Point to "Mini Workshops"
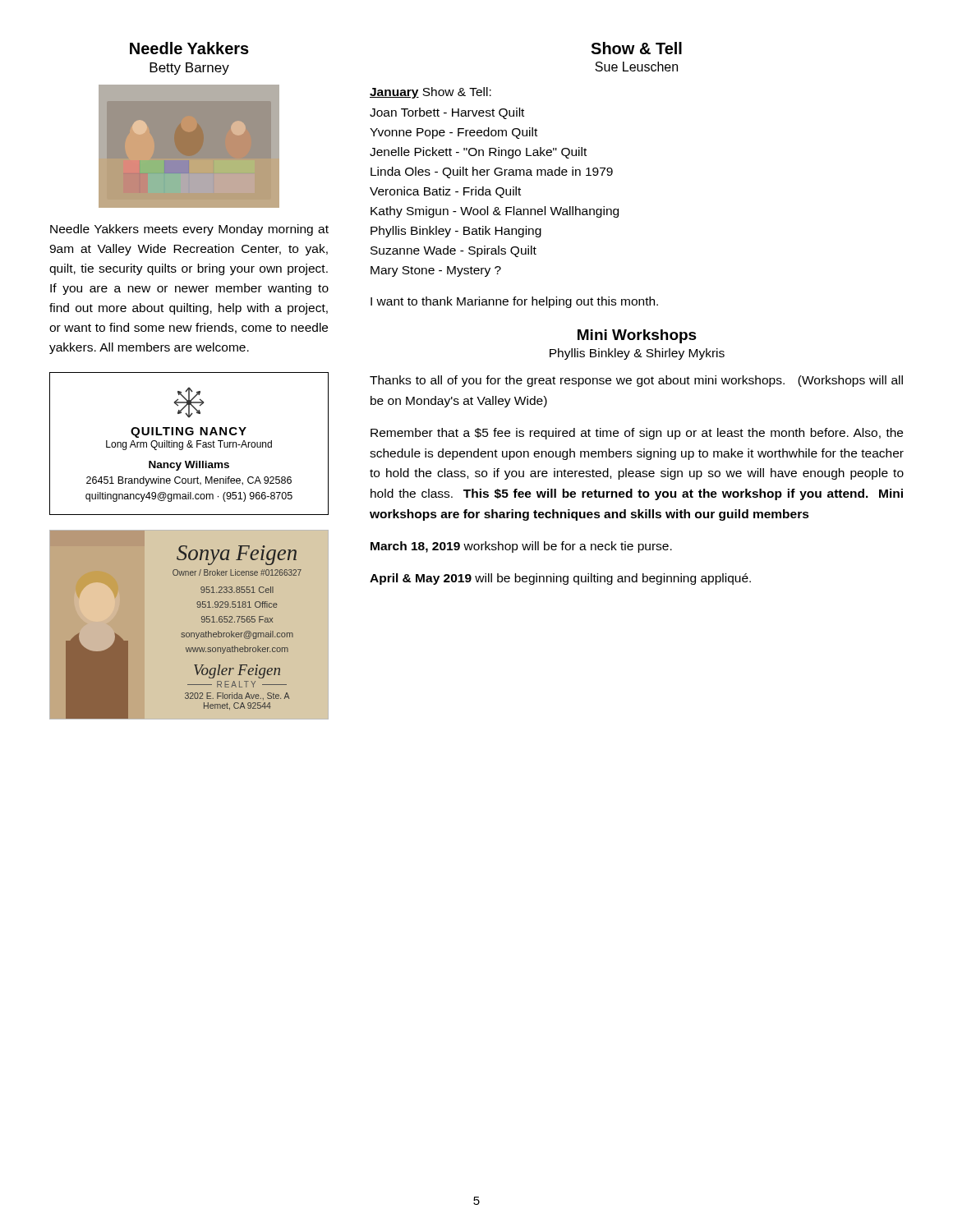 637,335
